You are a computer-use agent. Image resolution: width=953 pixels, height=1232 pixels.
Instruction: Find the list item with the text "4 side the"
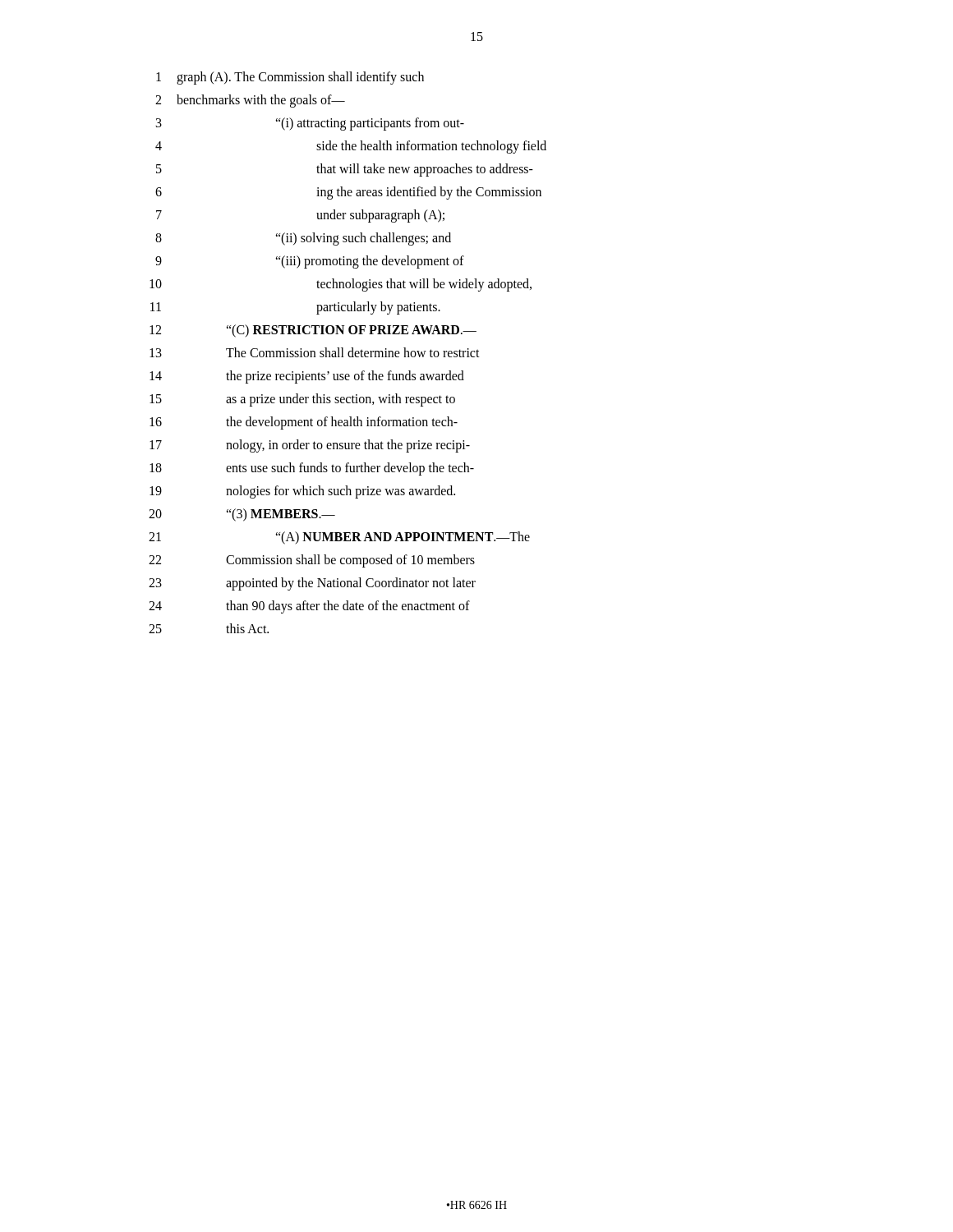click(x=493, y=146)
